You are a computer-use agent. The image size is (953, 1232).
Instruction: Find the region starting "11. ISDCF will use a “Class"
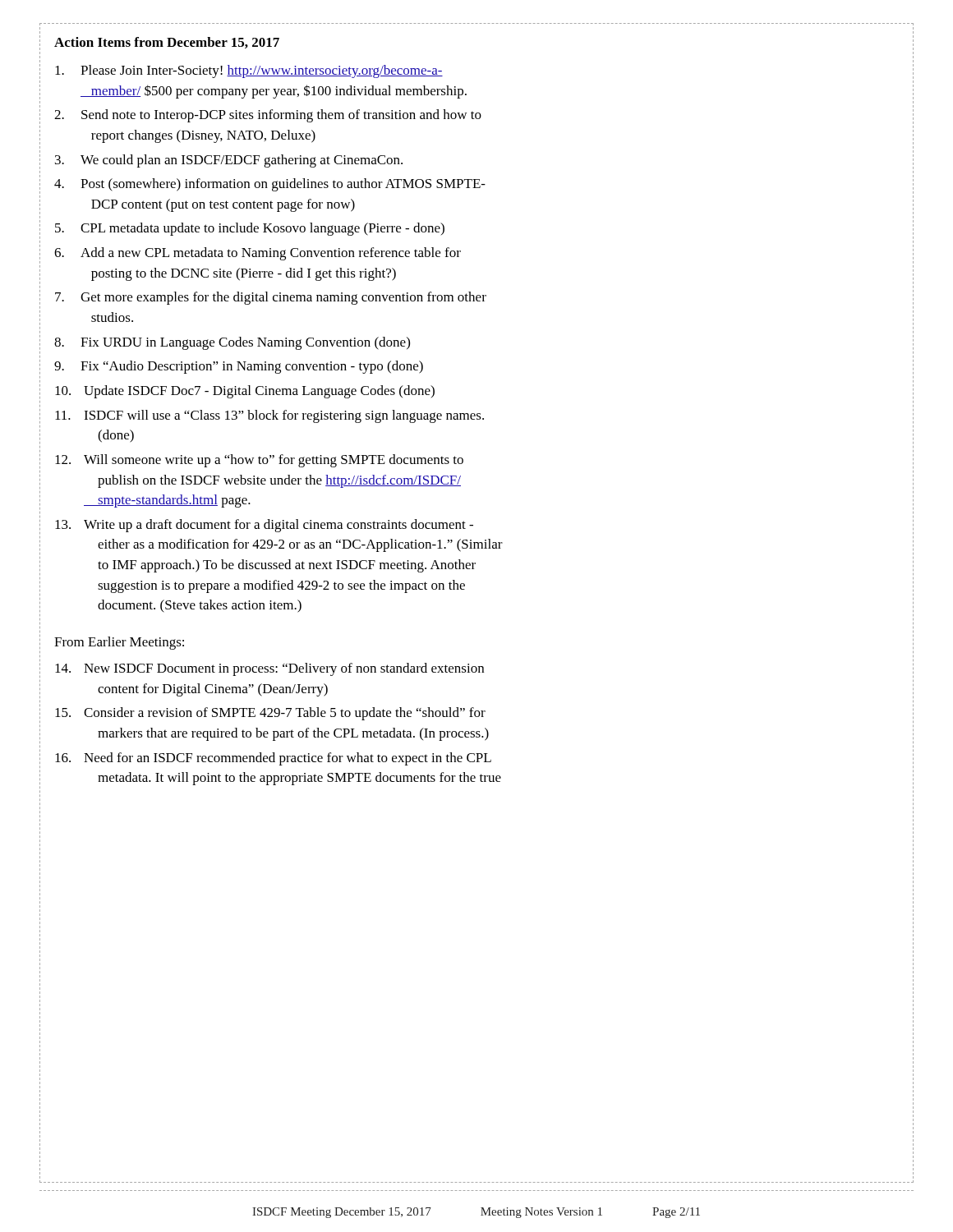pyautogui.click(x=476, y=426)
